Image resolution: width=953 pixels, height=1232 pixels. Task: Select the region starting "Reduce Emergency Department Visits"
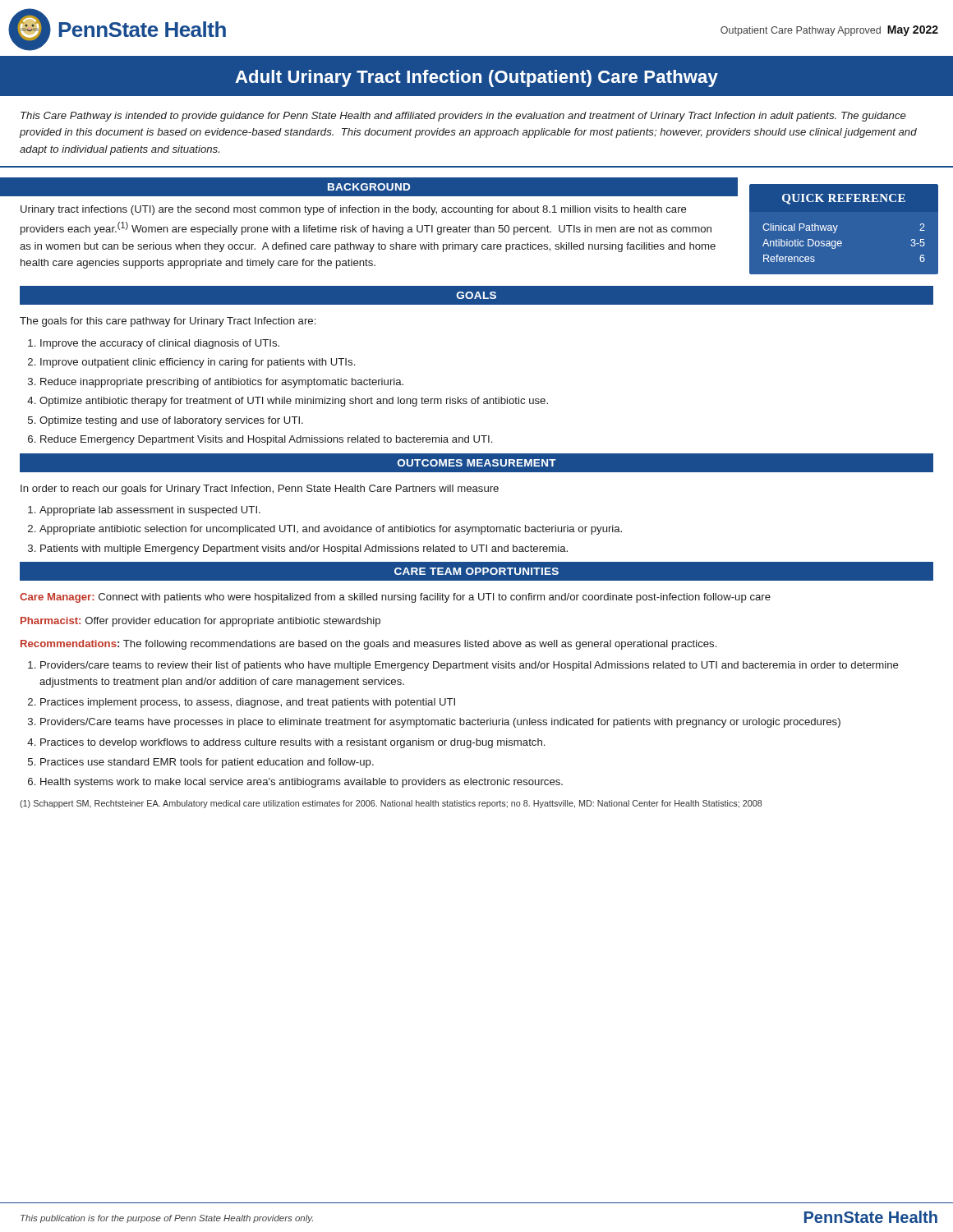pos(266,439)
